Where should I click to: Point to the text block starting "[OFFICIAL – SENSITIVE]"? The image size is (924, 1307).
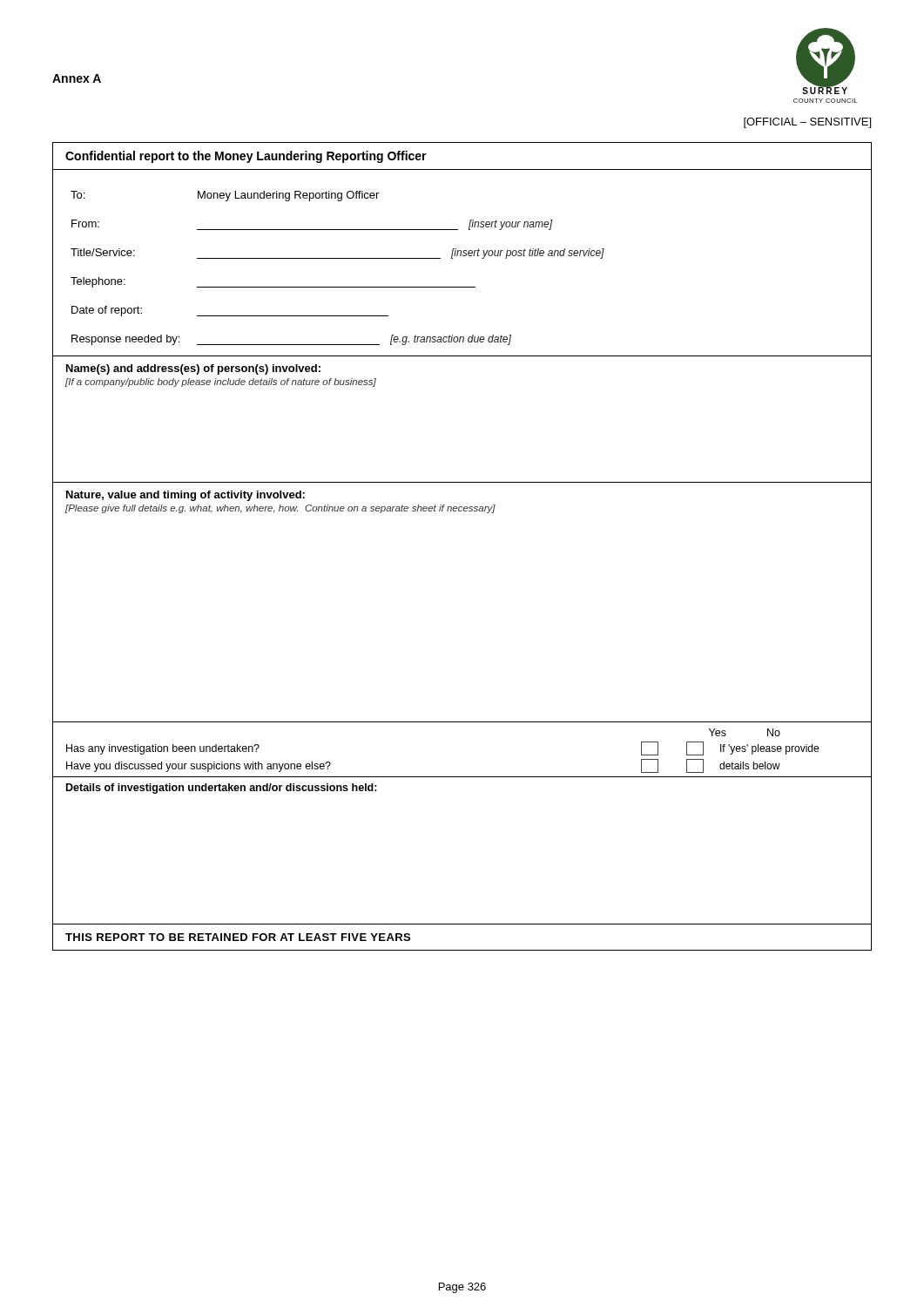[x=807, y=122]
